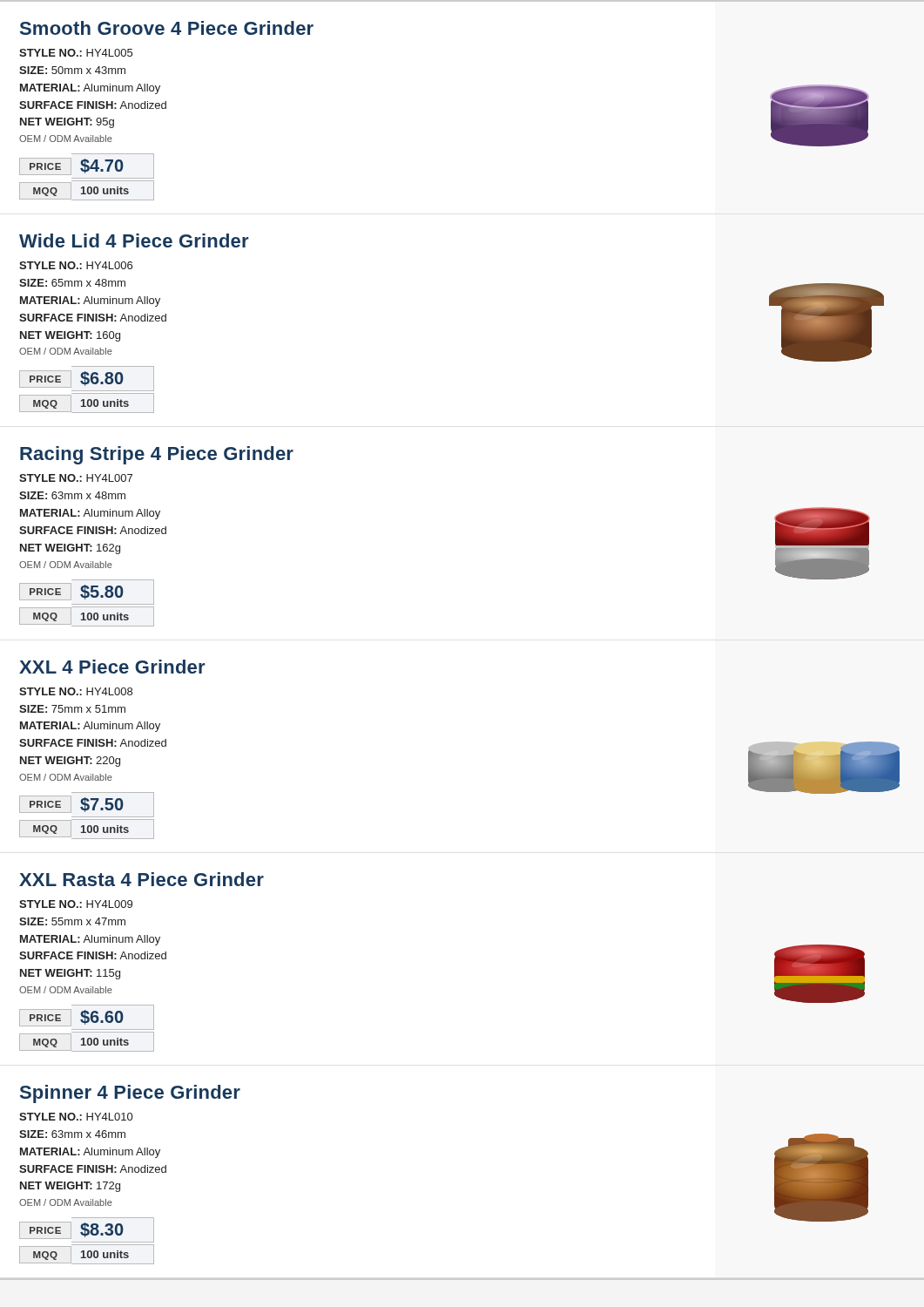Locate the section header that opens with "XXL Rasta 4"
The image size is (924, 1307).
pos(141,879)
